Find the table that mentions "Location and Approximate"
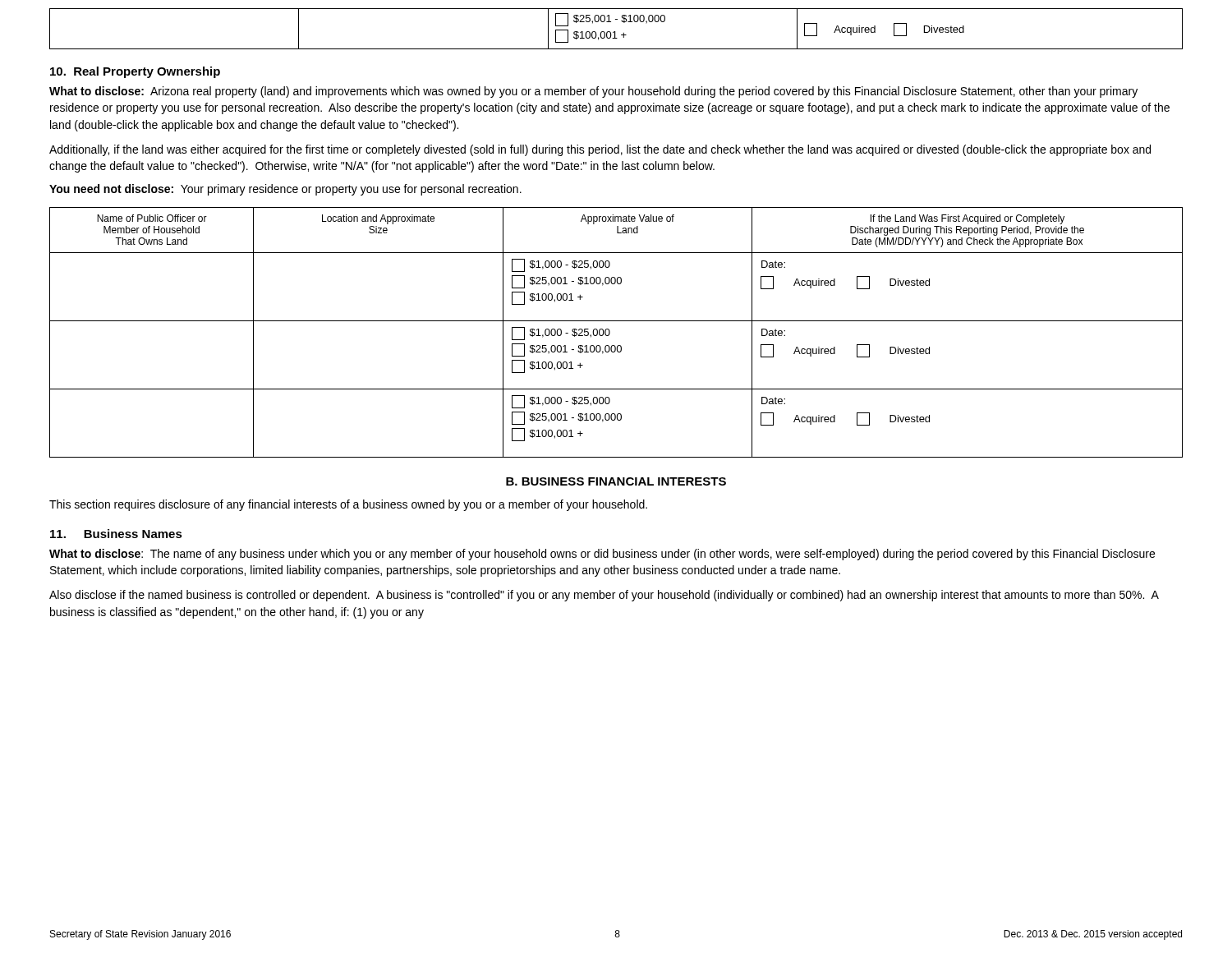The image size is (1232, 953). 616,333
